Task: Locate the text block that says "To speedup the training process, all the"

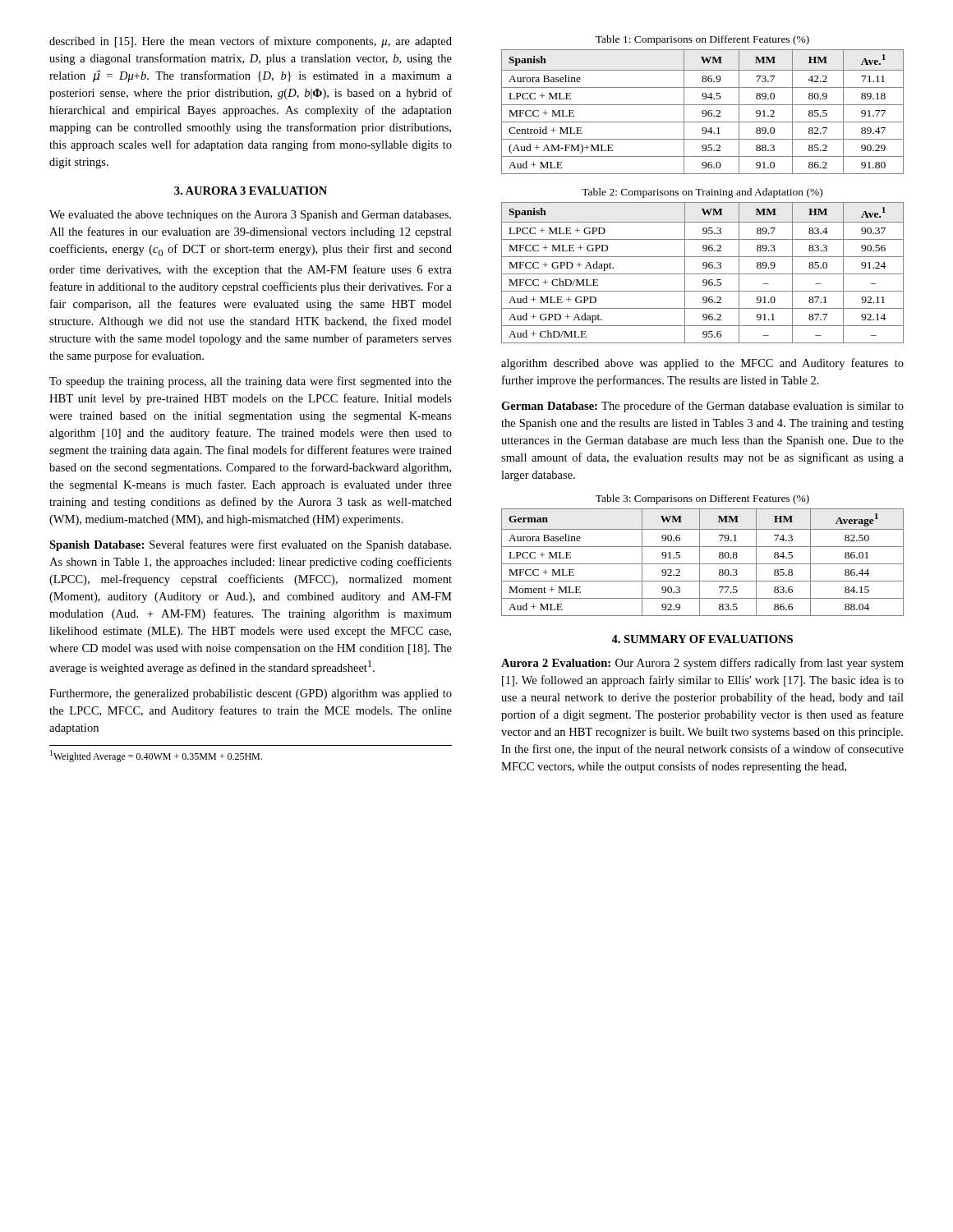Action: 251,450
